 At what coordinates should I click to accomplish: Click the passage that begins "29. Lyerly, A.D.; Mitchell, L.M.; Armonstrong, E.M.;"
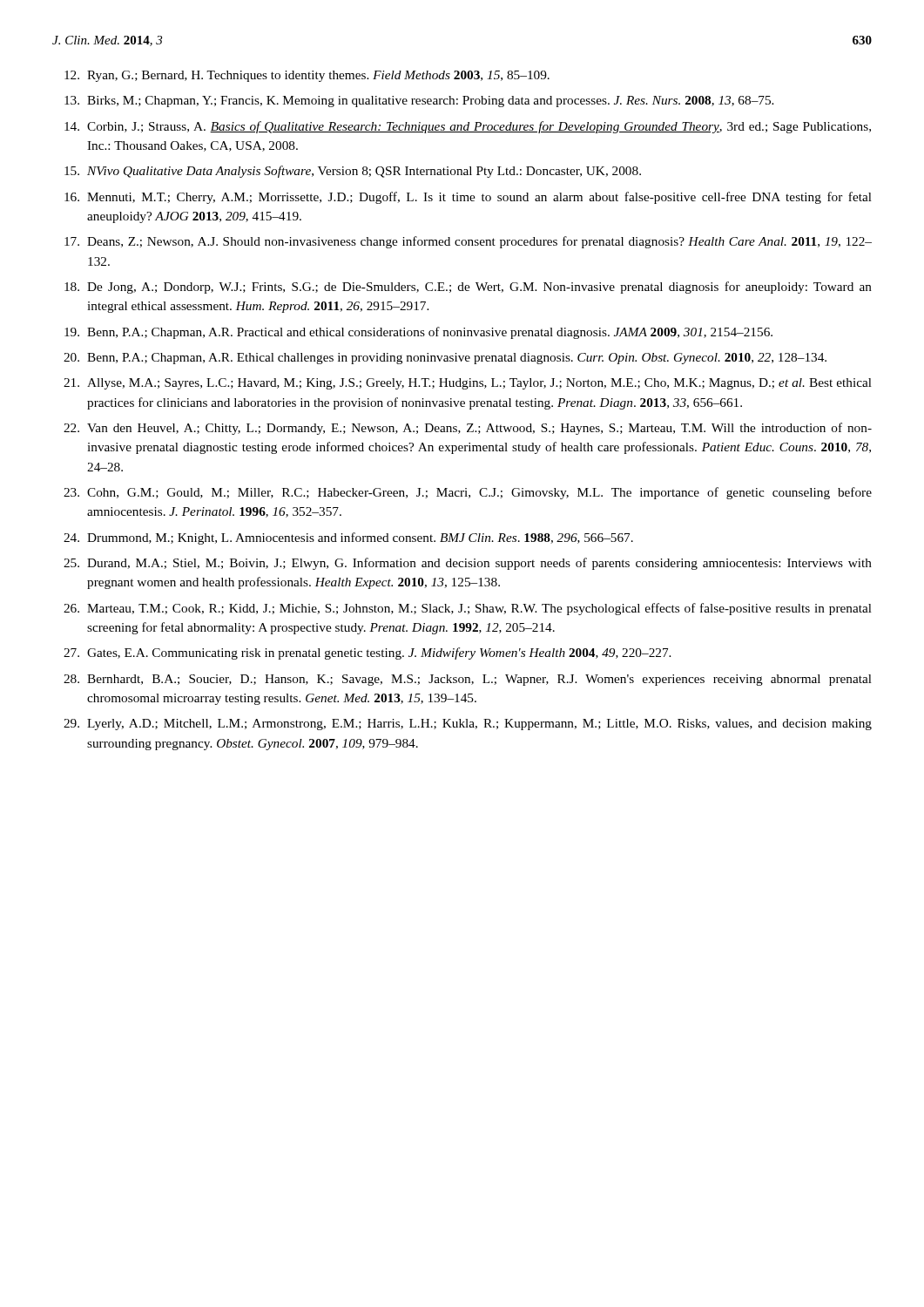[x=462, y=733]
